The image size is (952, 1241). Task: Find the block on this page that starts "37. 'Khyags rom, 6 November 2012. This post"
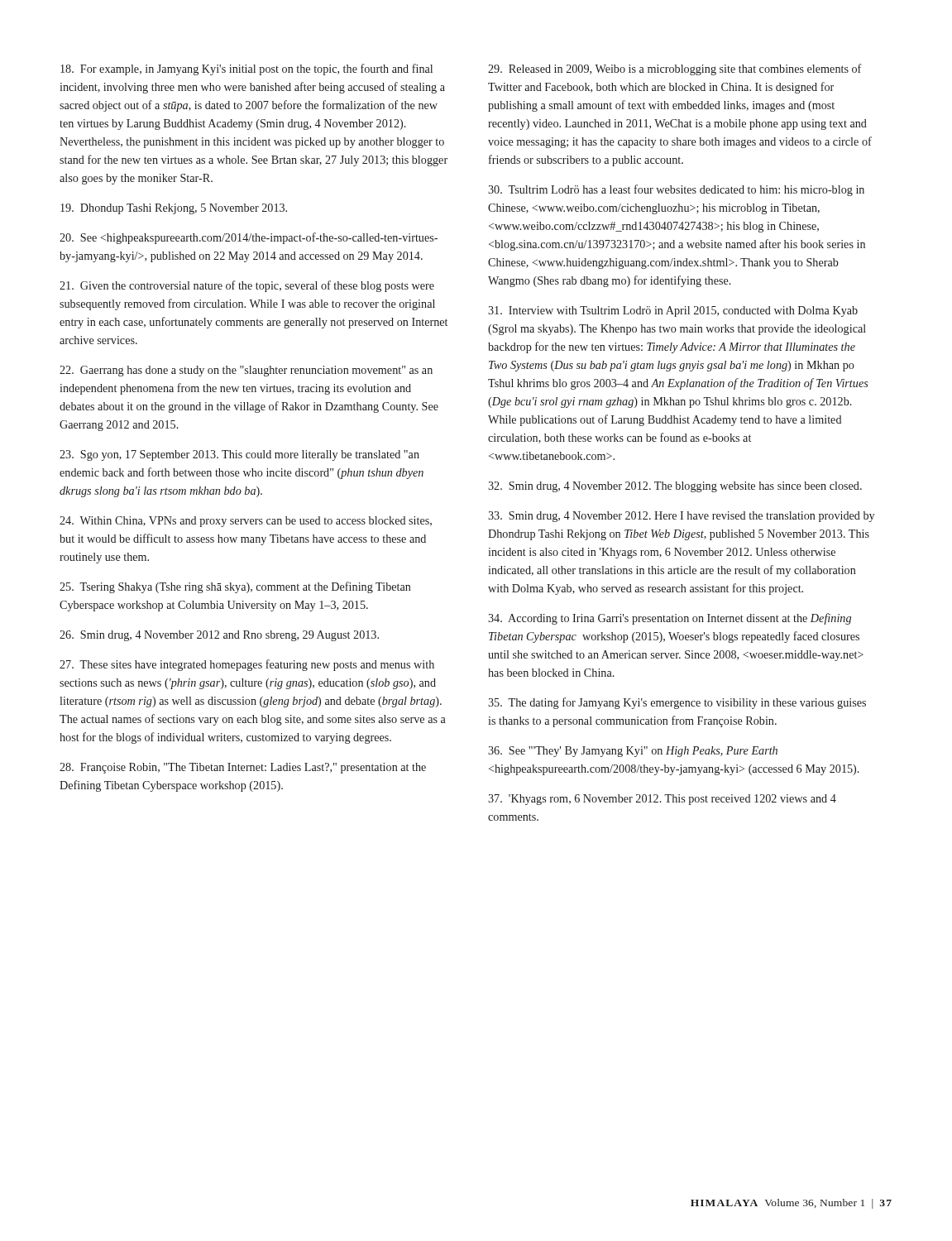682,807
